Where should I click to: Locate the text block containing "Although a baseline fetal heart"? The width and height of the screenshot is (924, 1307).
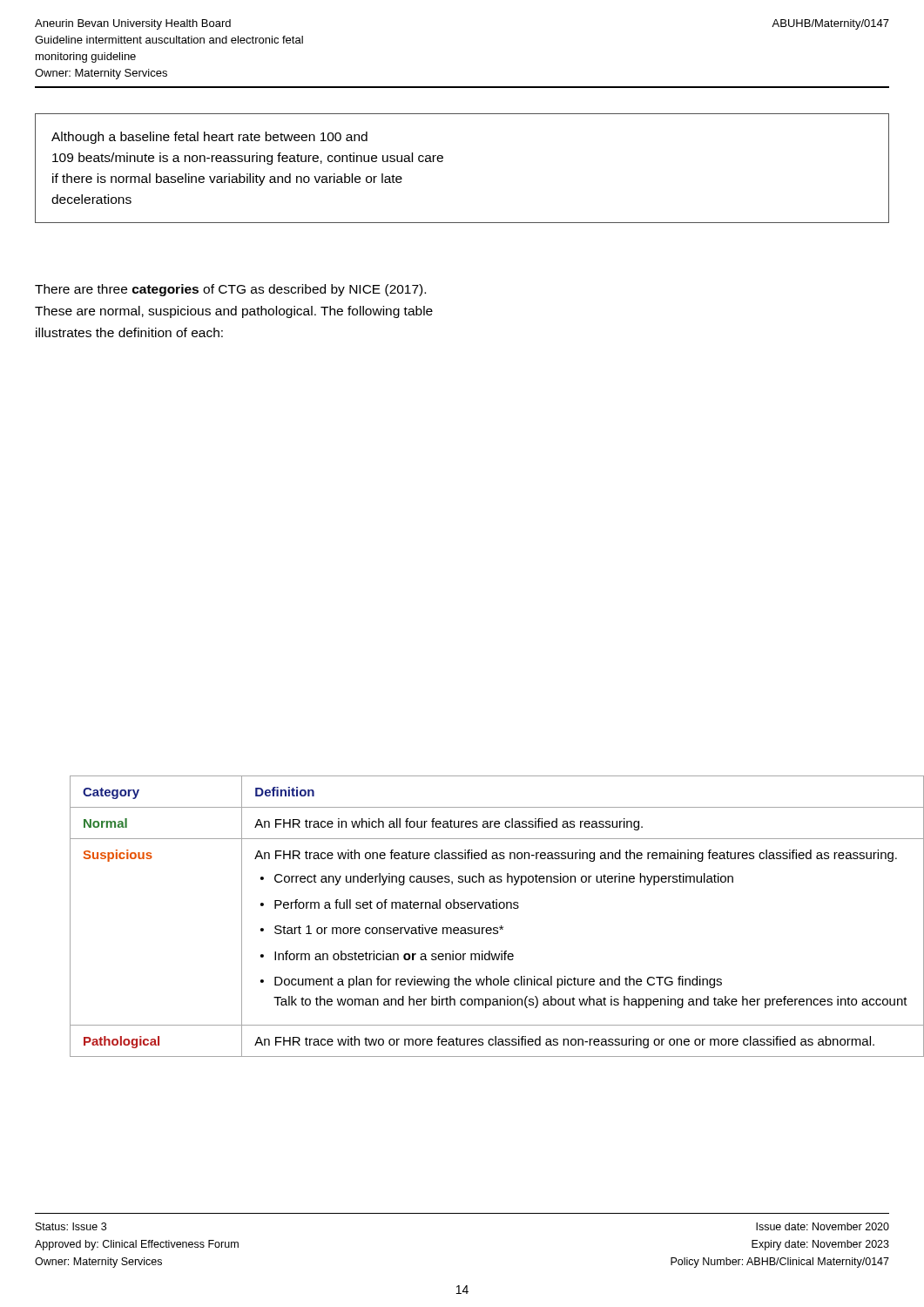(248, 168)
